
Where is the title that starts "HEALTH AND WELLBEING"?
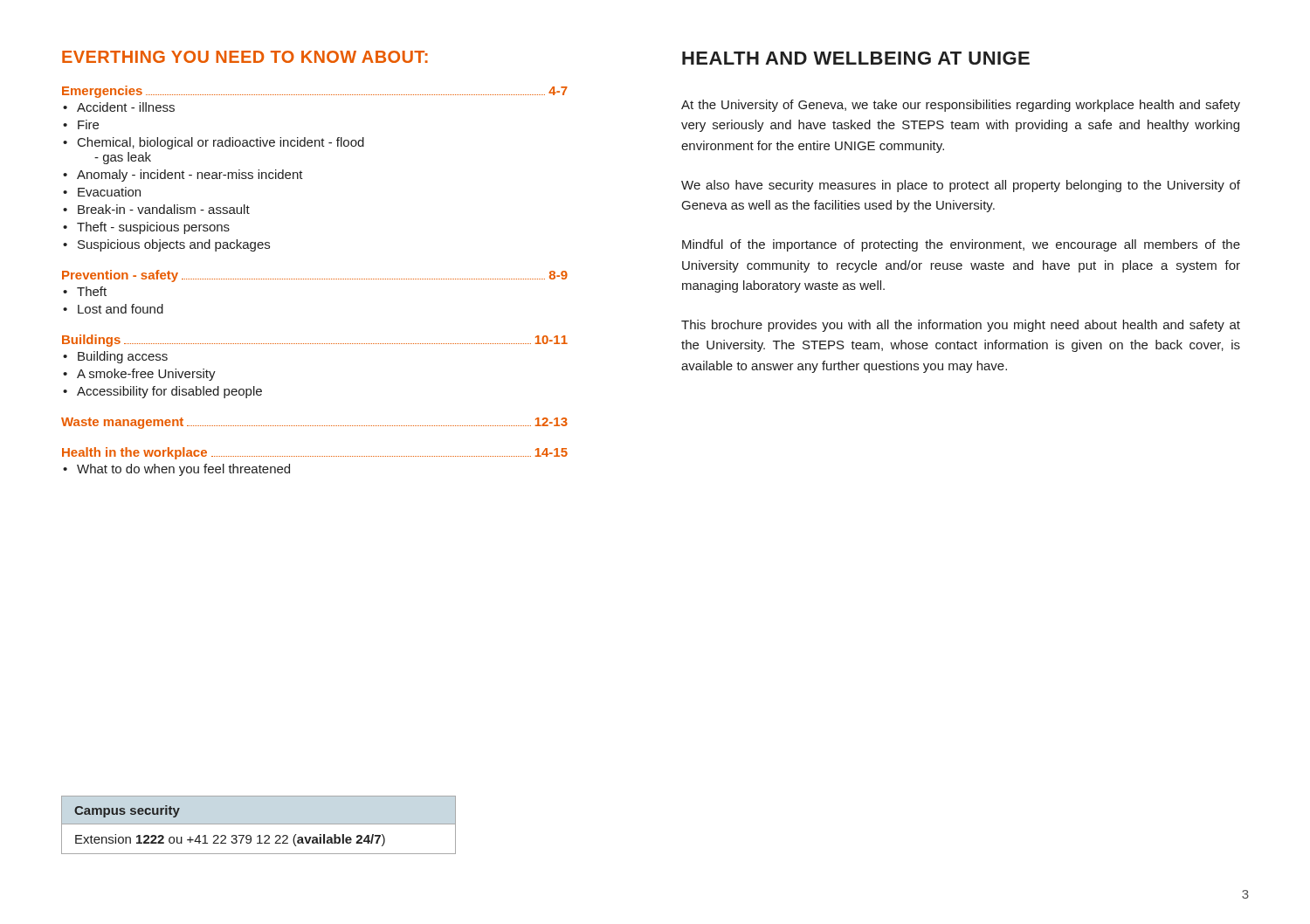(961, 58)
